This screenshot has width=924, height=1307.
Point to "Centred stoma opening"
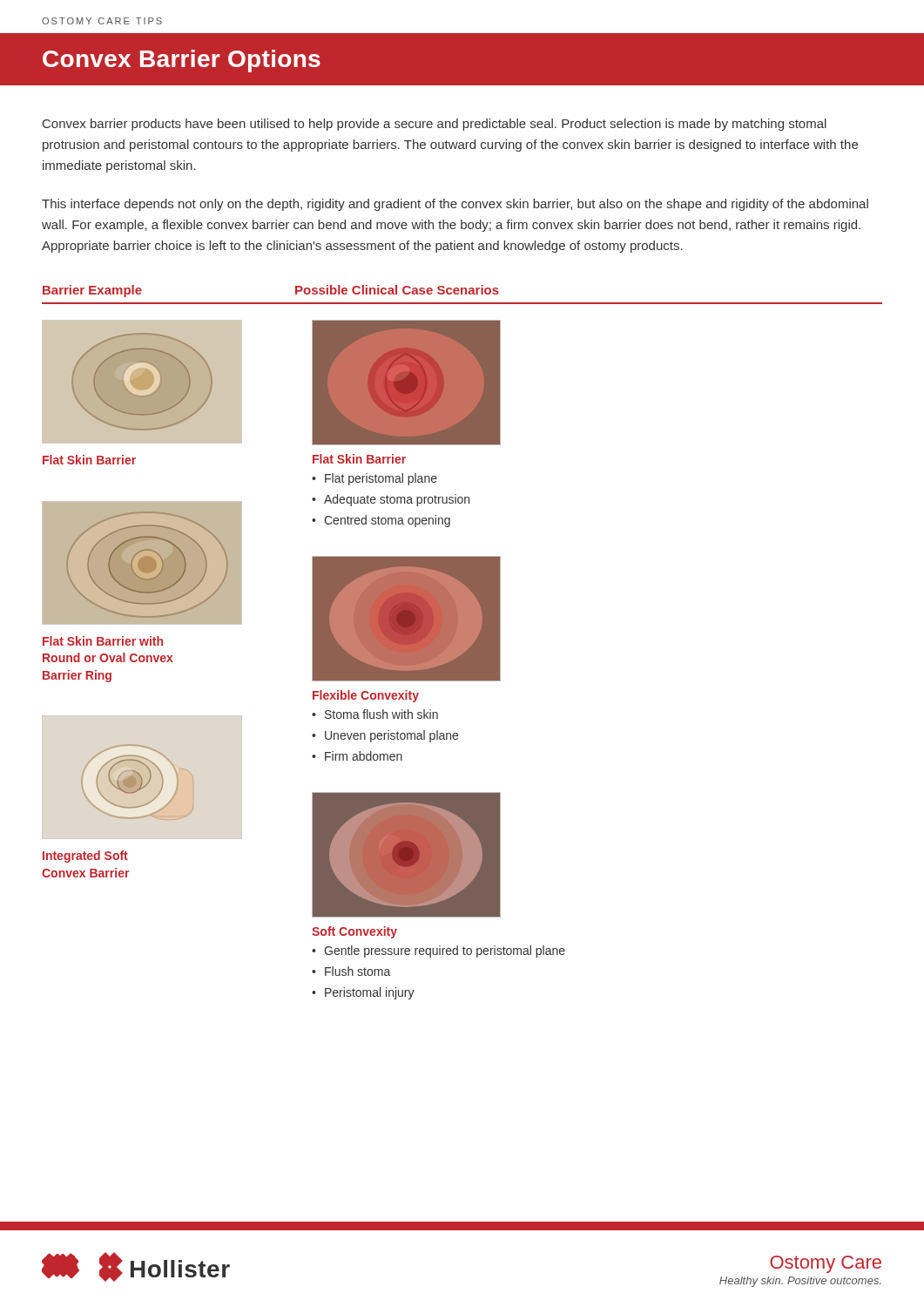click(x=387, y=520)
